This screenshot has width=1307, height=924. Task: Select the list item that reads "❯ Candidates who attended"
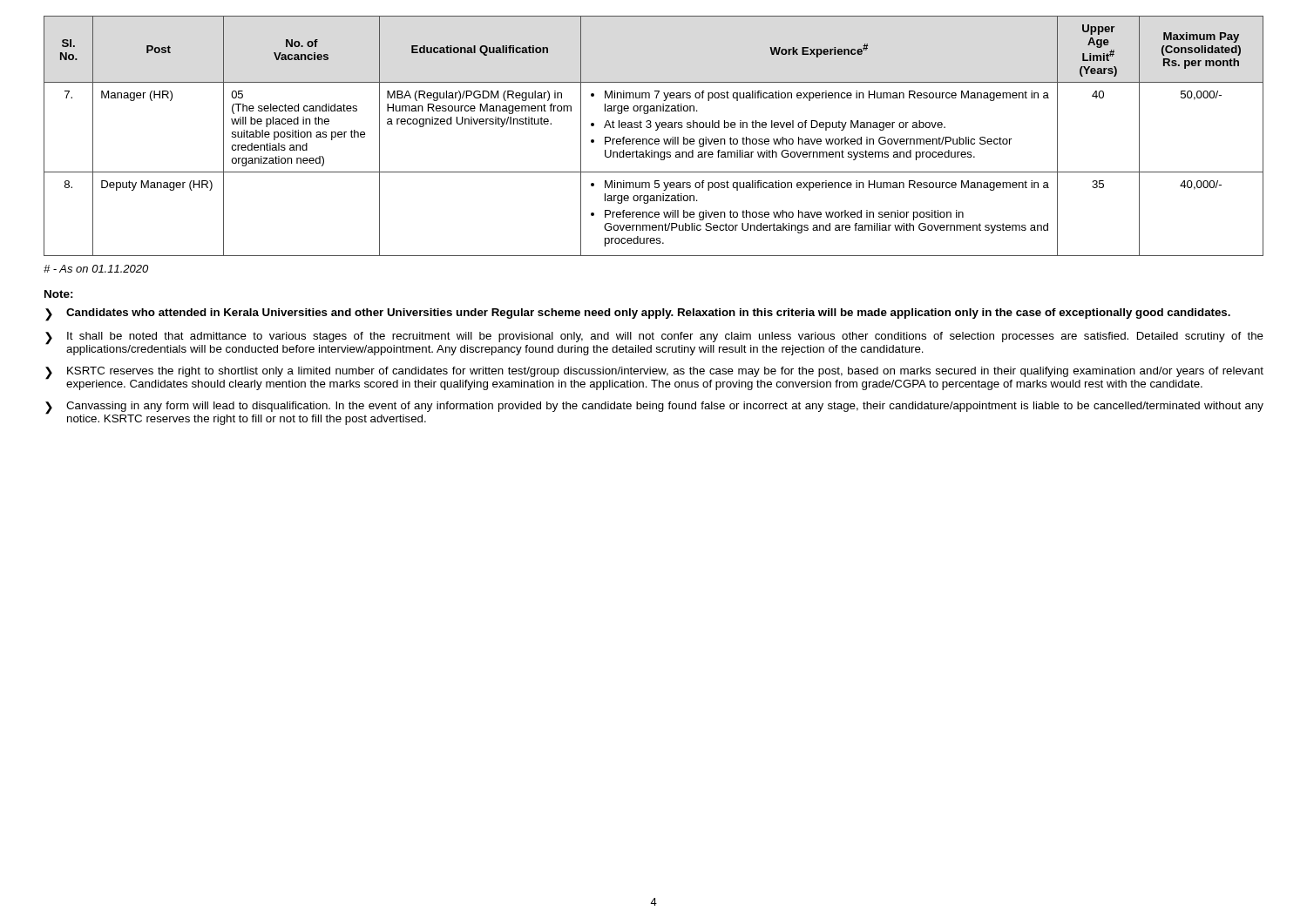click(x=637, y=313)
